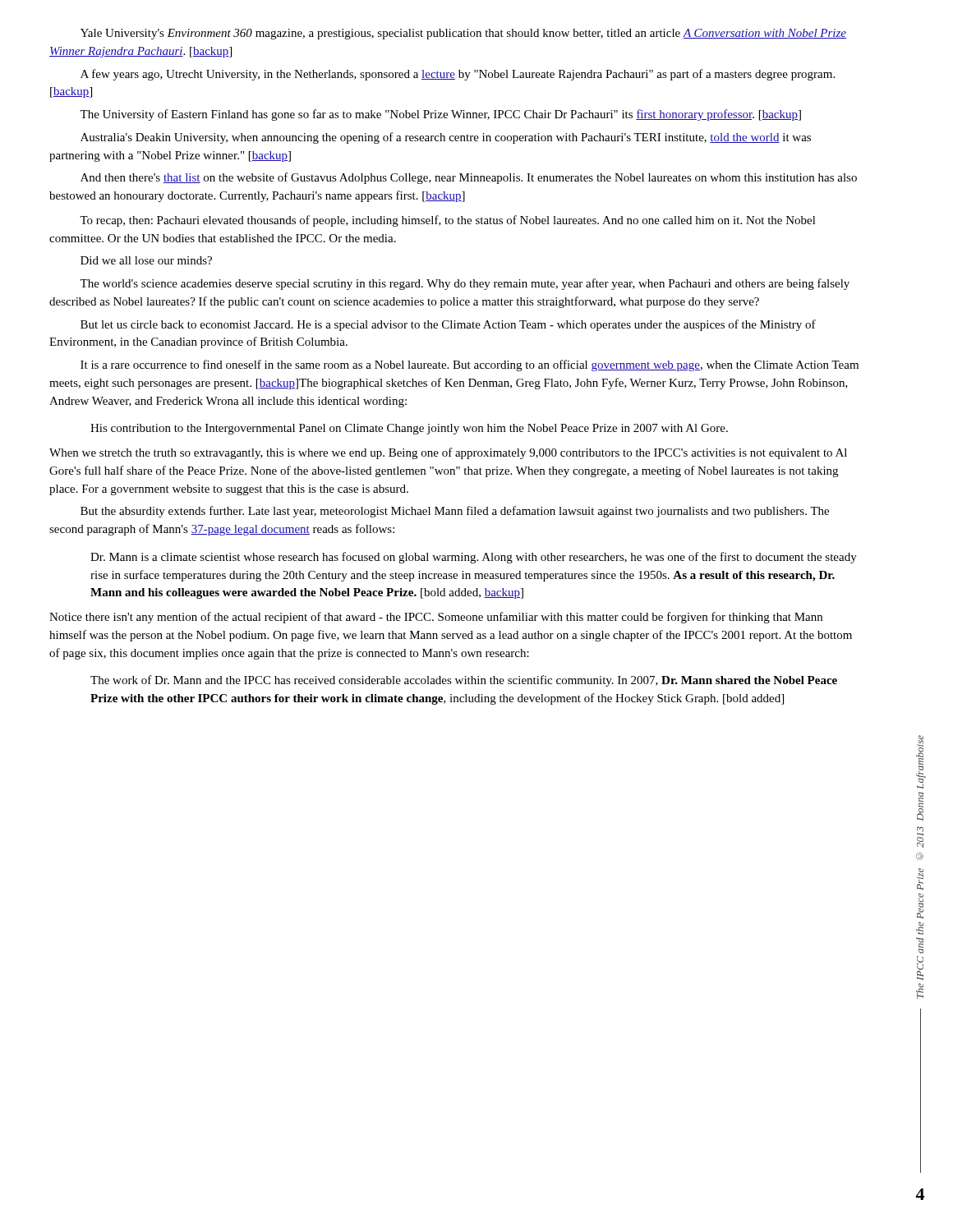Click on the text block that reads "And then there's that list"
The height and width of the screenshot is (1232, 953).
[456, 187]
